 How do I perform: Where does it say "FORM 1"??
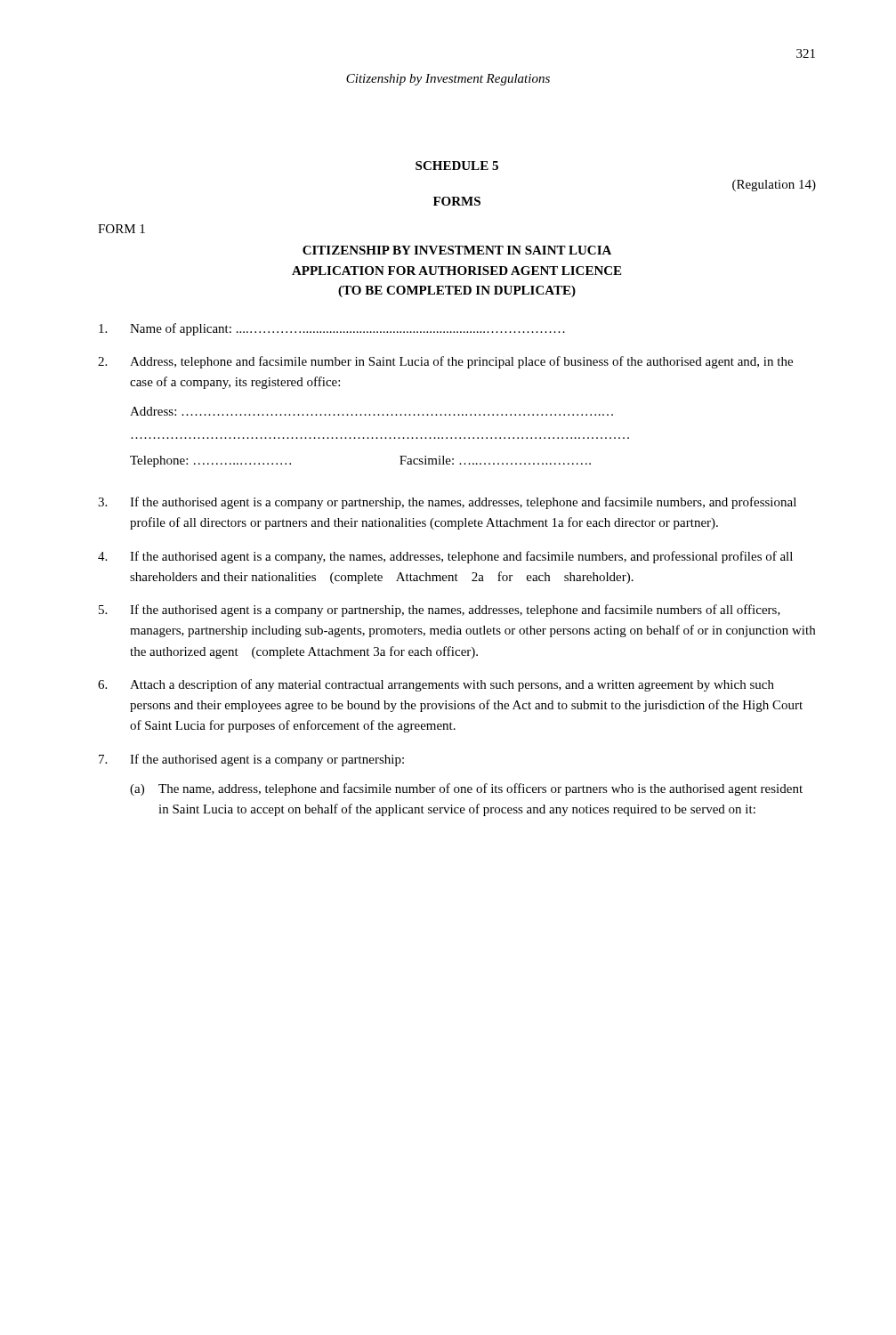122,229
